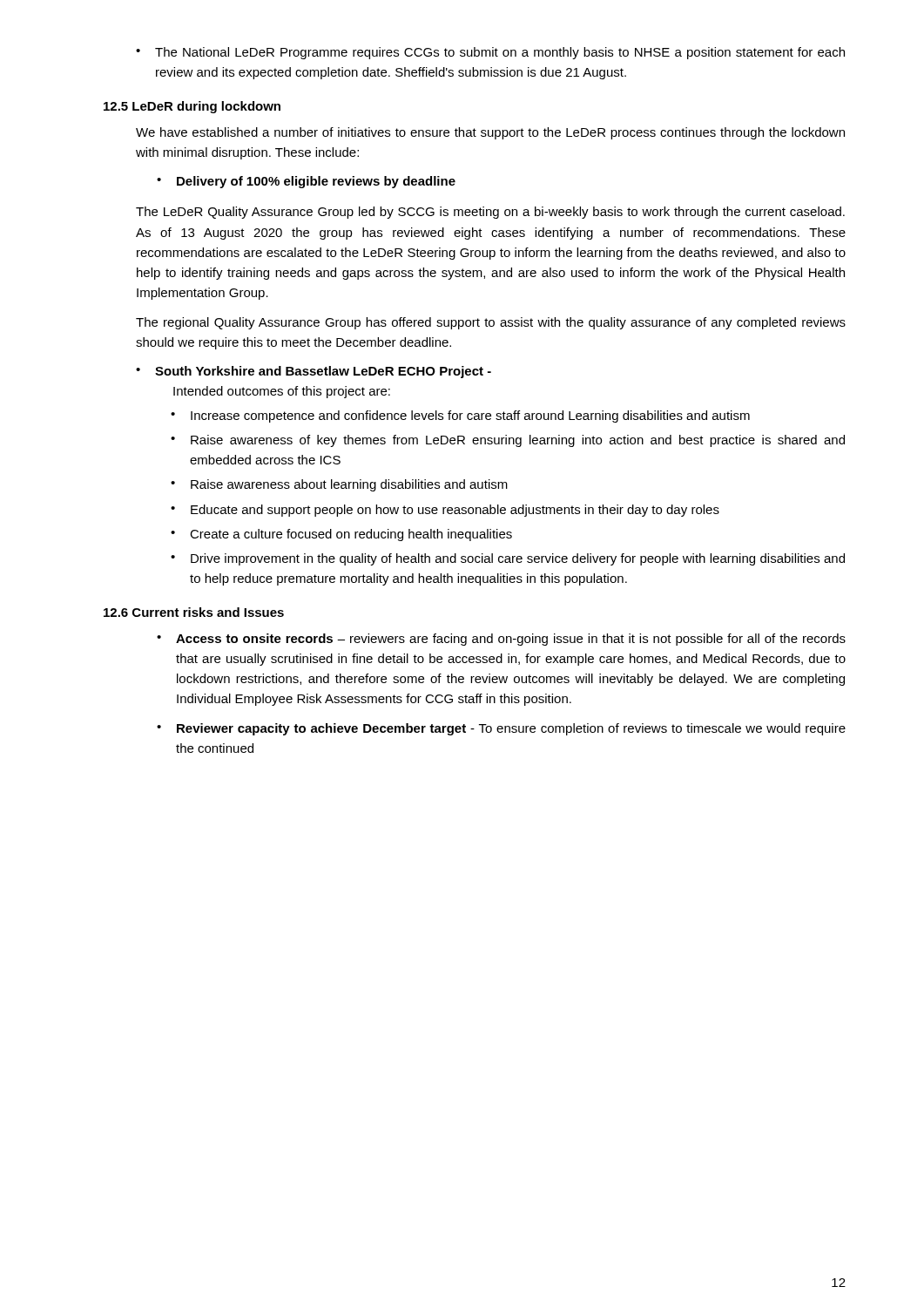The image size is (924, 1307).
Task: Navigate to the text starting "12.6 Current risks and Issues"
Action: pos(194,612)
